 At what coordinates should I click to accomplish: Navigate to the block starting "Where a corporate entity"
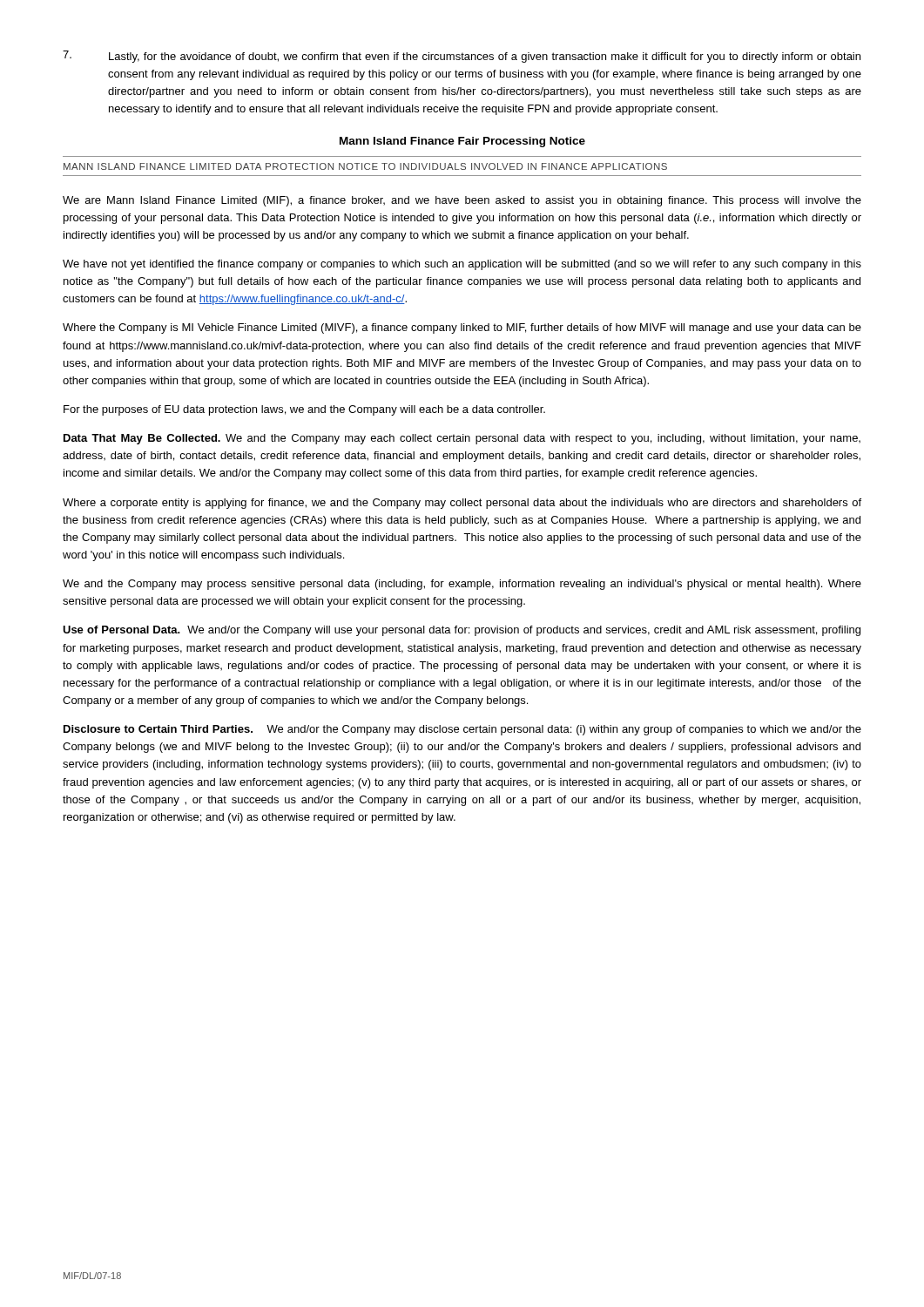(462, 528)
